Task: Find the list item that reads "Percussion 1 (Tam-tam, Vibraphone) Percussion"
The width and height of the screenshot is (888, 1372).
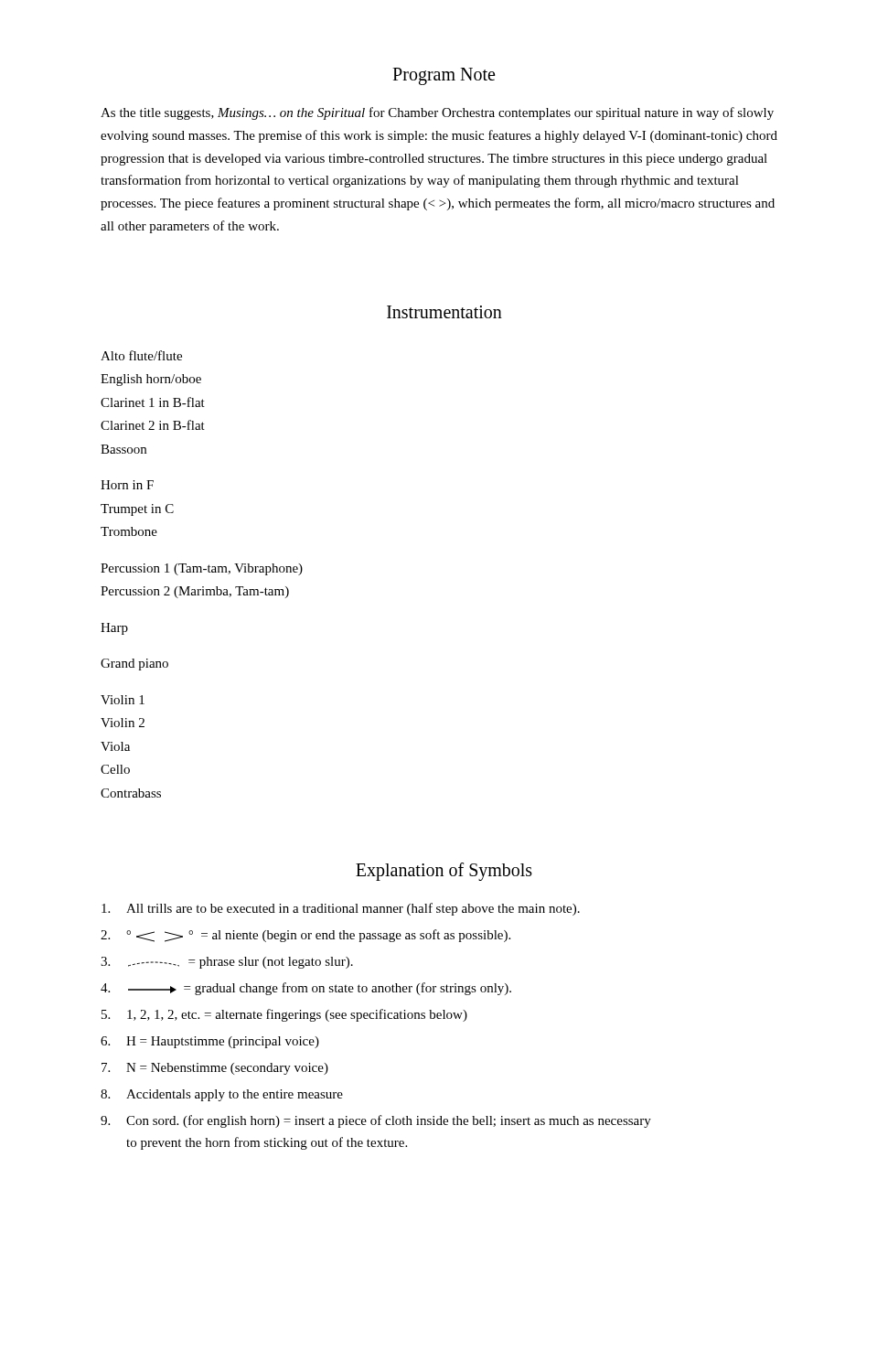Action: tap(202, 579)
